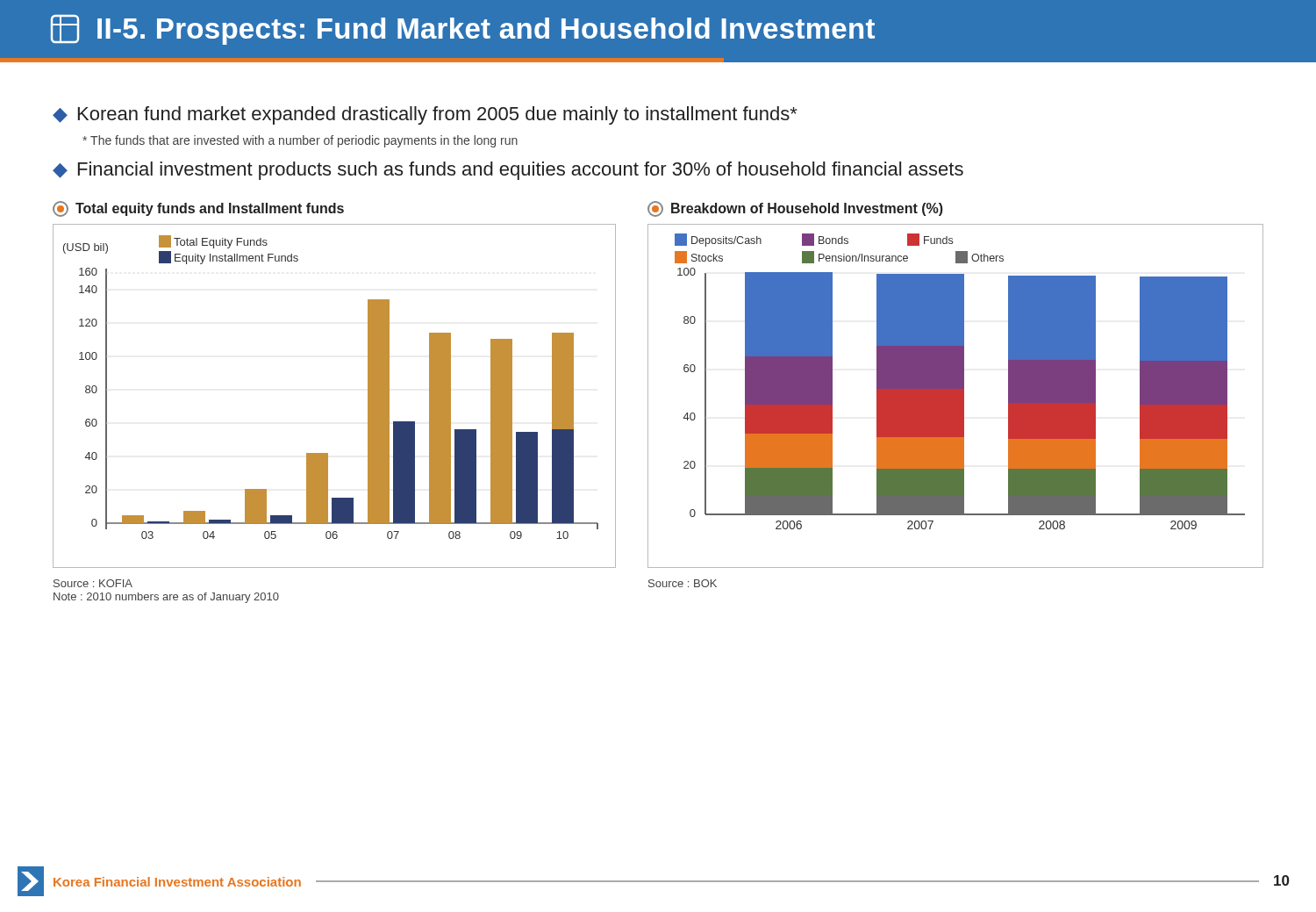This screenshot has width=1316, height=912.
Task: Click on the section header that says "Breakdown of Household Investment (%)"
Action: tap(795, 209)
